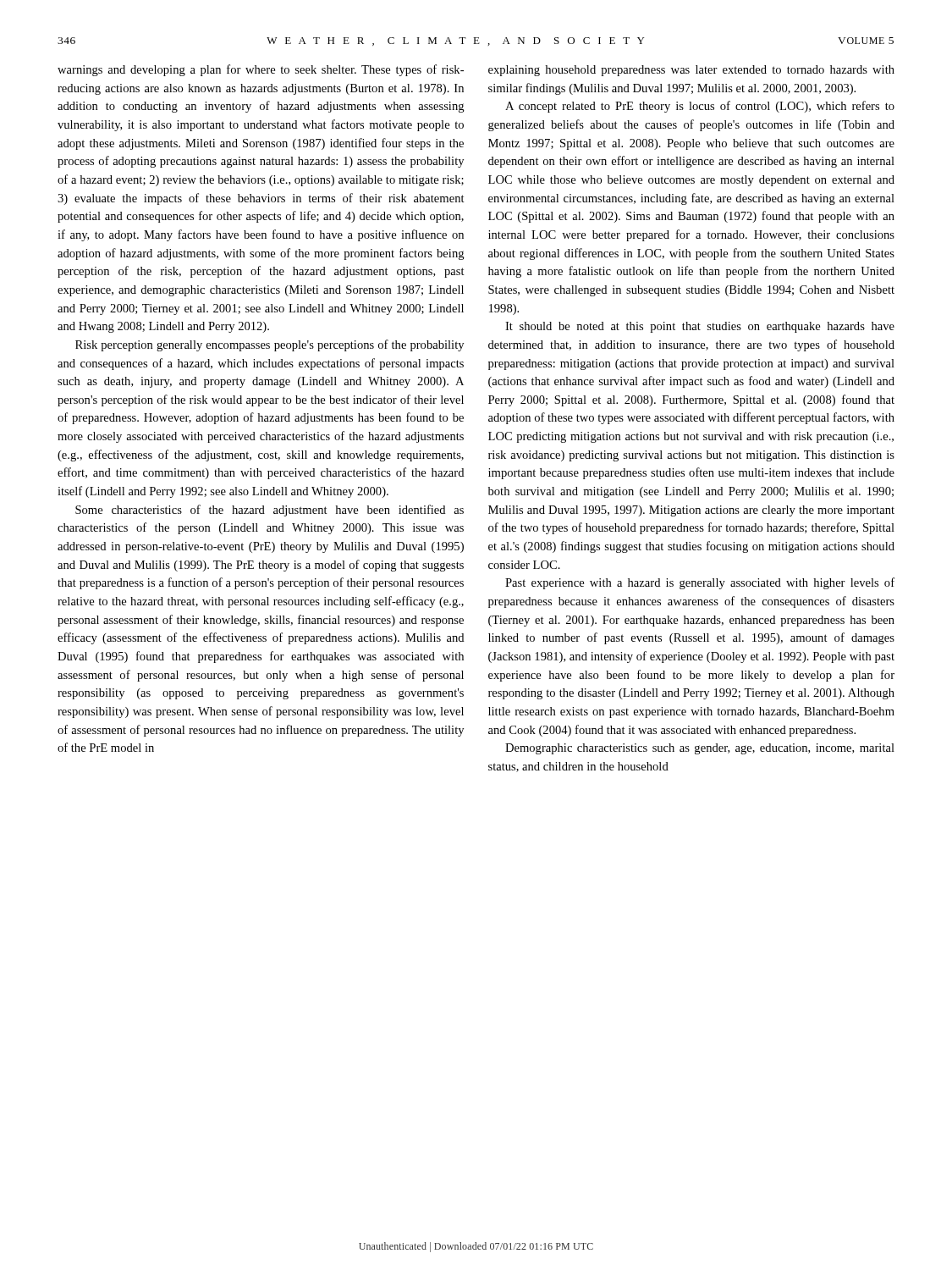Point to the block beginning "A concept related to"
This screenshot has width=952, height=1270.
click(x=691, y=208)
